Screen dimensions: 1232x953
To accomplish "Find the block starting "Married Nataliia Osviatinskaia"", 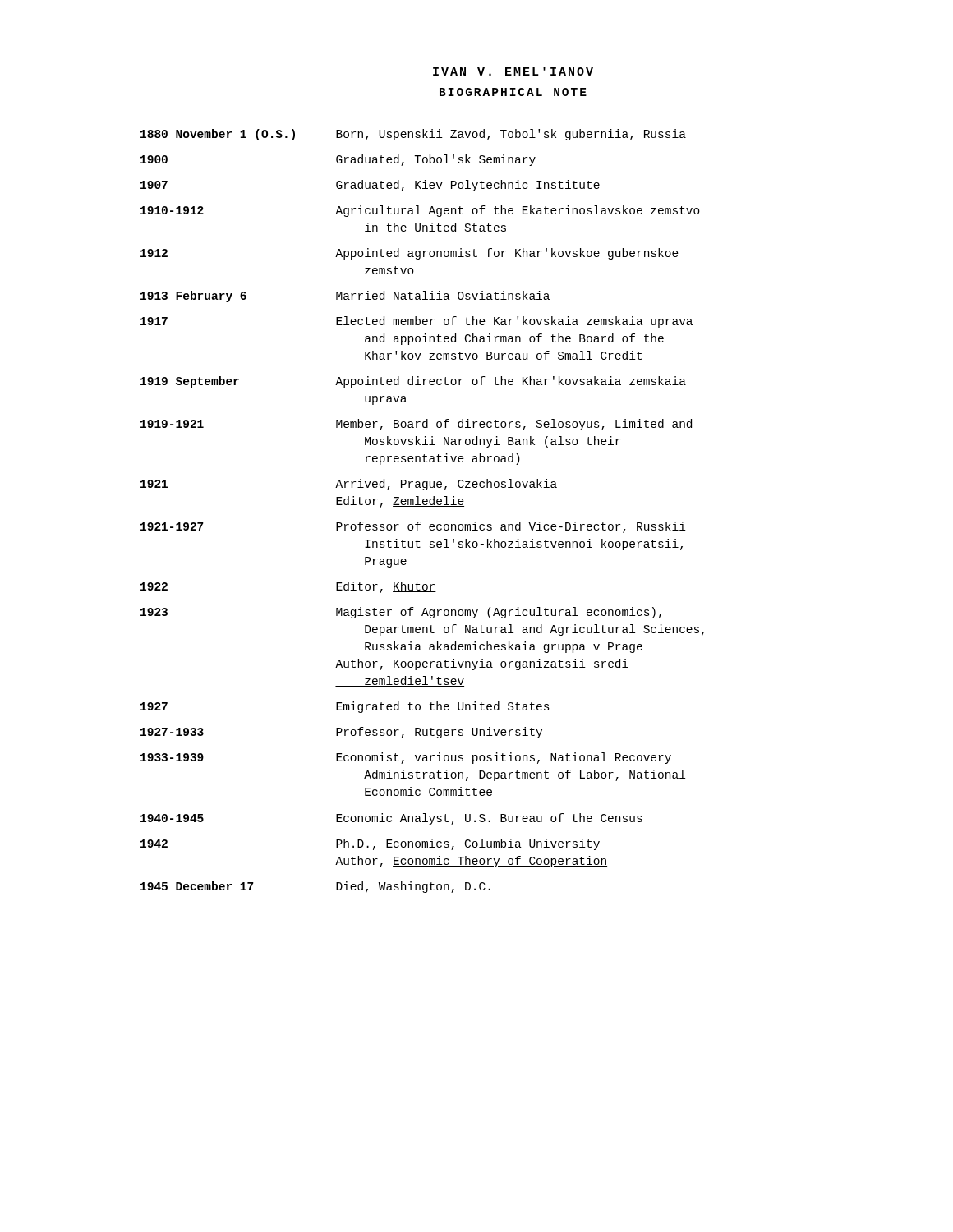I will coord(443,297).
